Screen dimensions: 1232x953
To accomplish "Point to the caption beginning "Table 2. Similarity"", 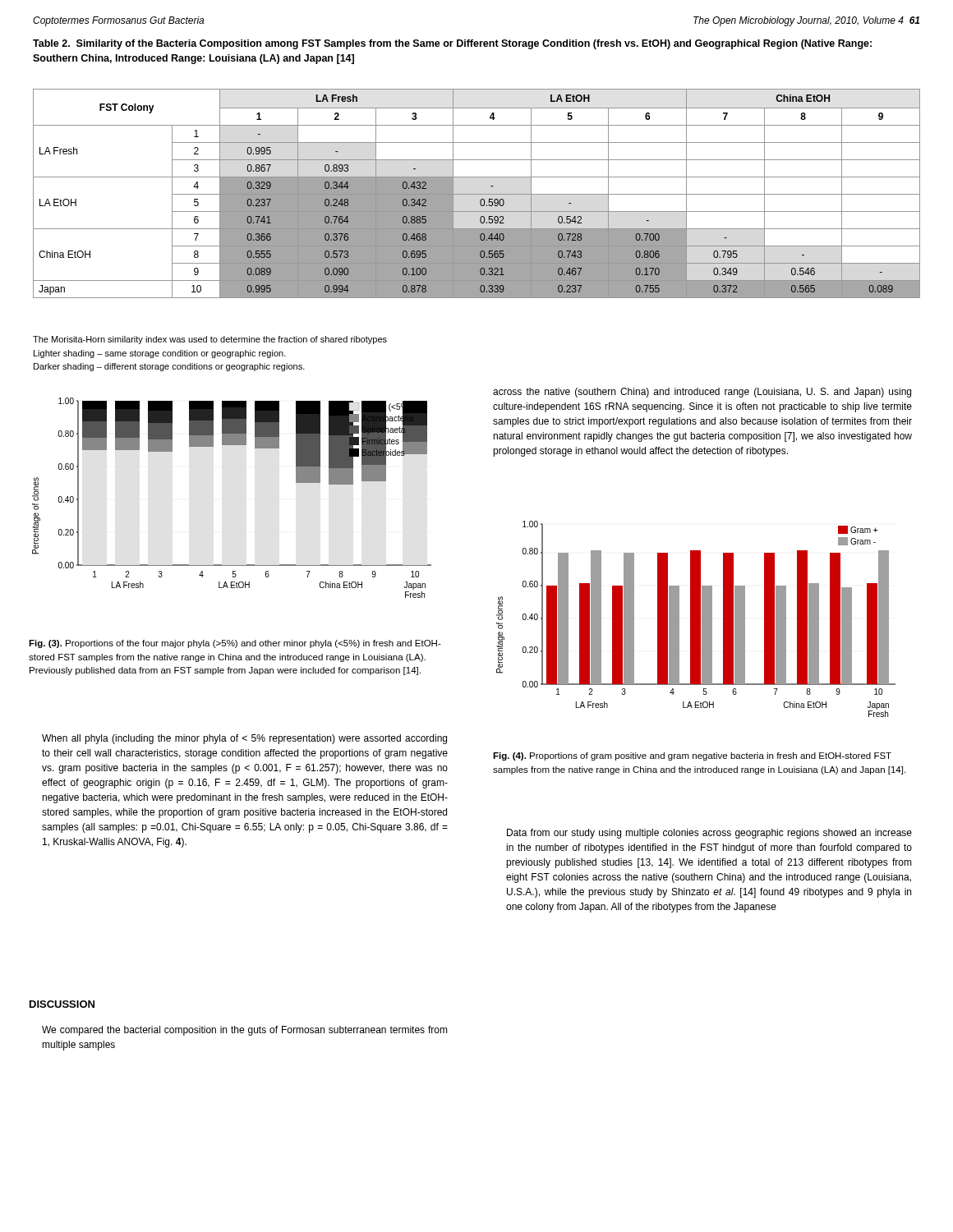I will pyautogui.click(x=453, y=51).
